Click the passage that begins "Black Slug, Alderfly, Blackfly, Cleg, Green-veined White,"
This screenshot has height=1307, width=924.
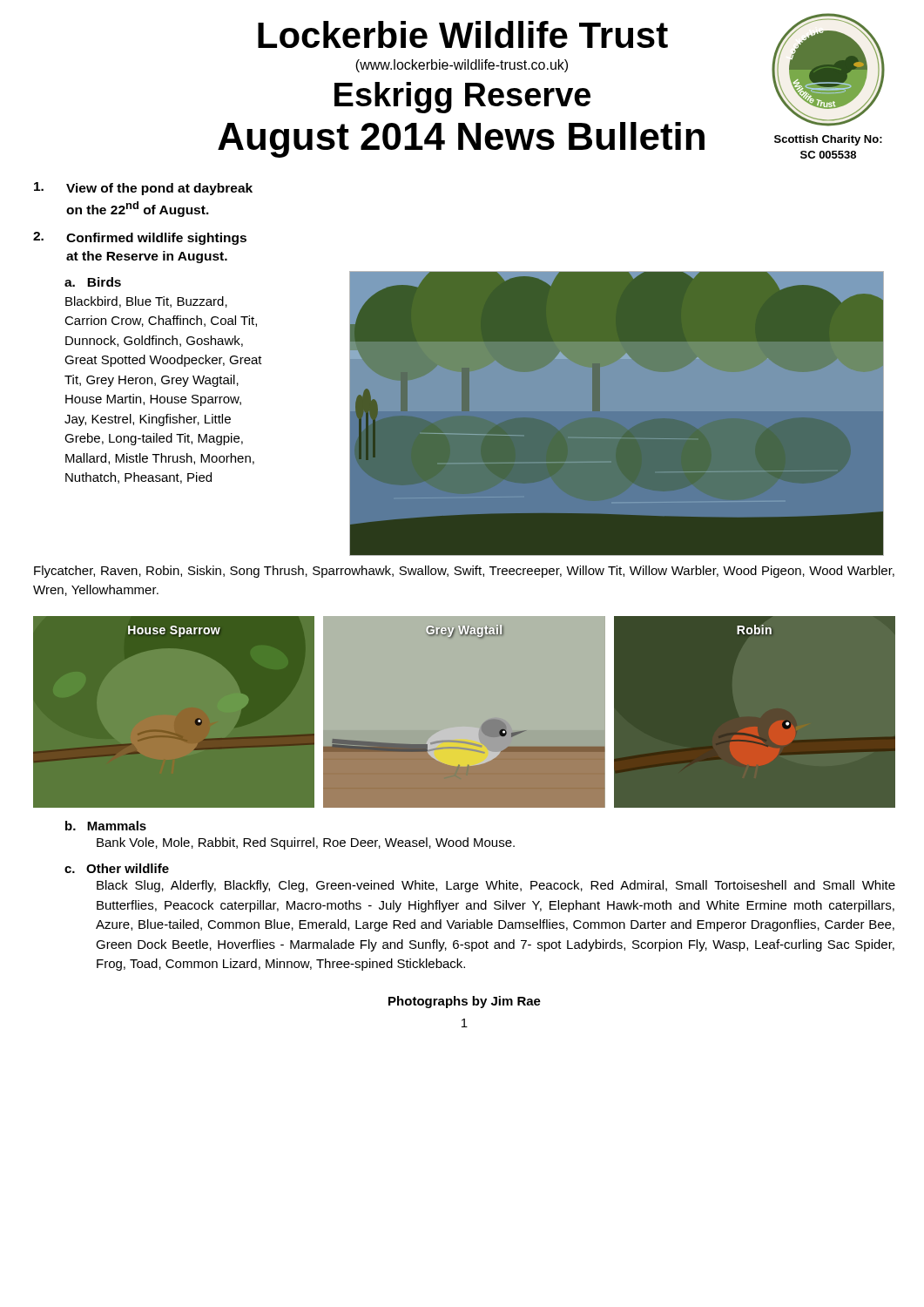click(x=496, y=924)
